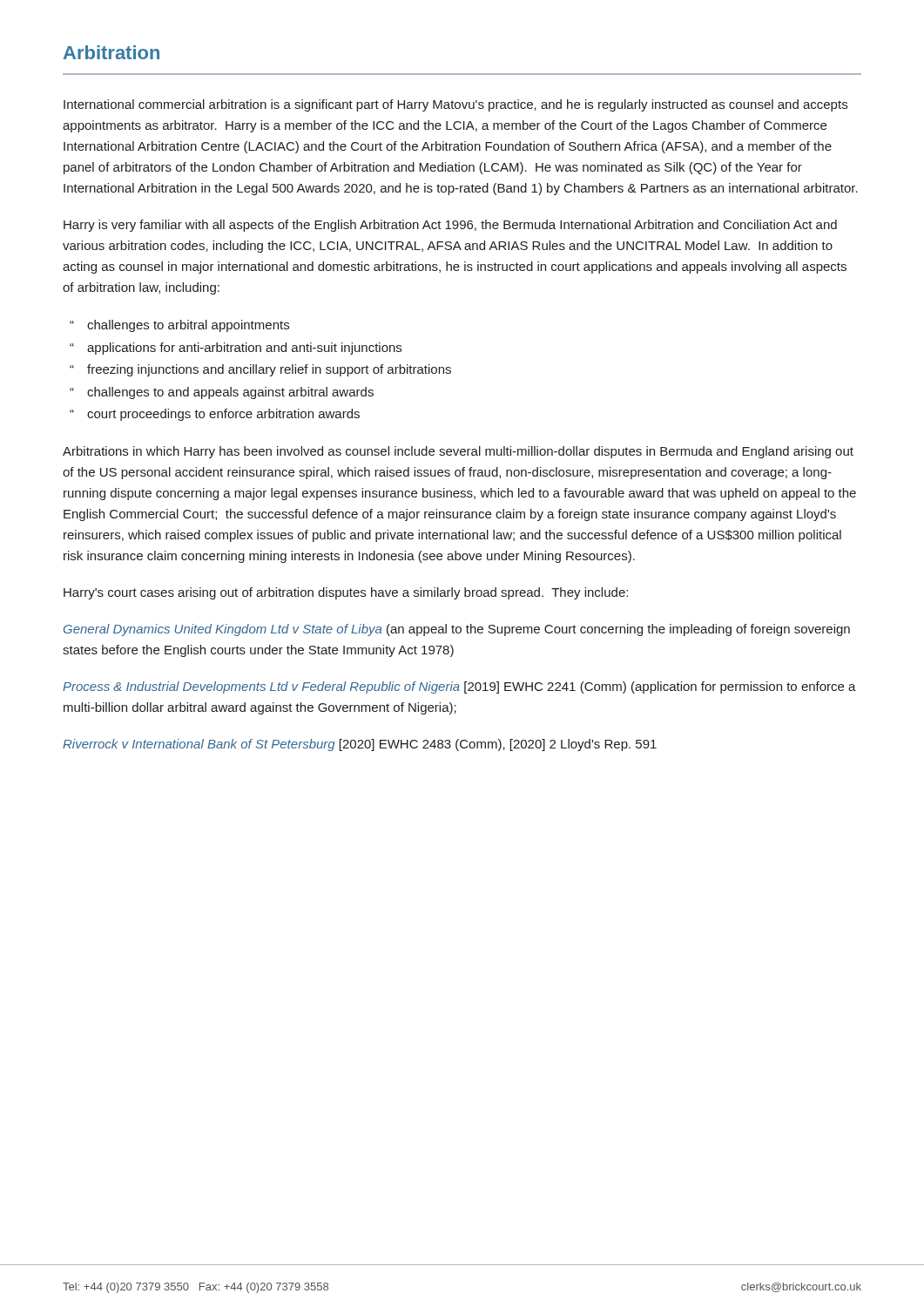Click on the text block that reads "Process & Industrial Developments Ltd v Federal"
The height and width of the screenshot is (1307, 924).
[459, 696]
